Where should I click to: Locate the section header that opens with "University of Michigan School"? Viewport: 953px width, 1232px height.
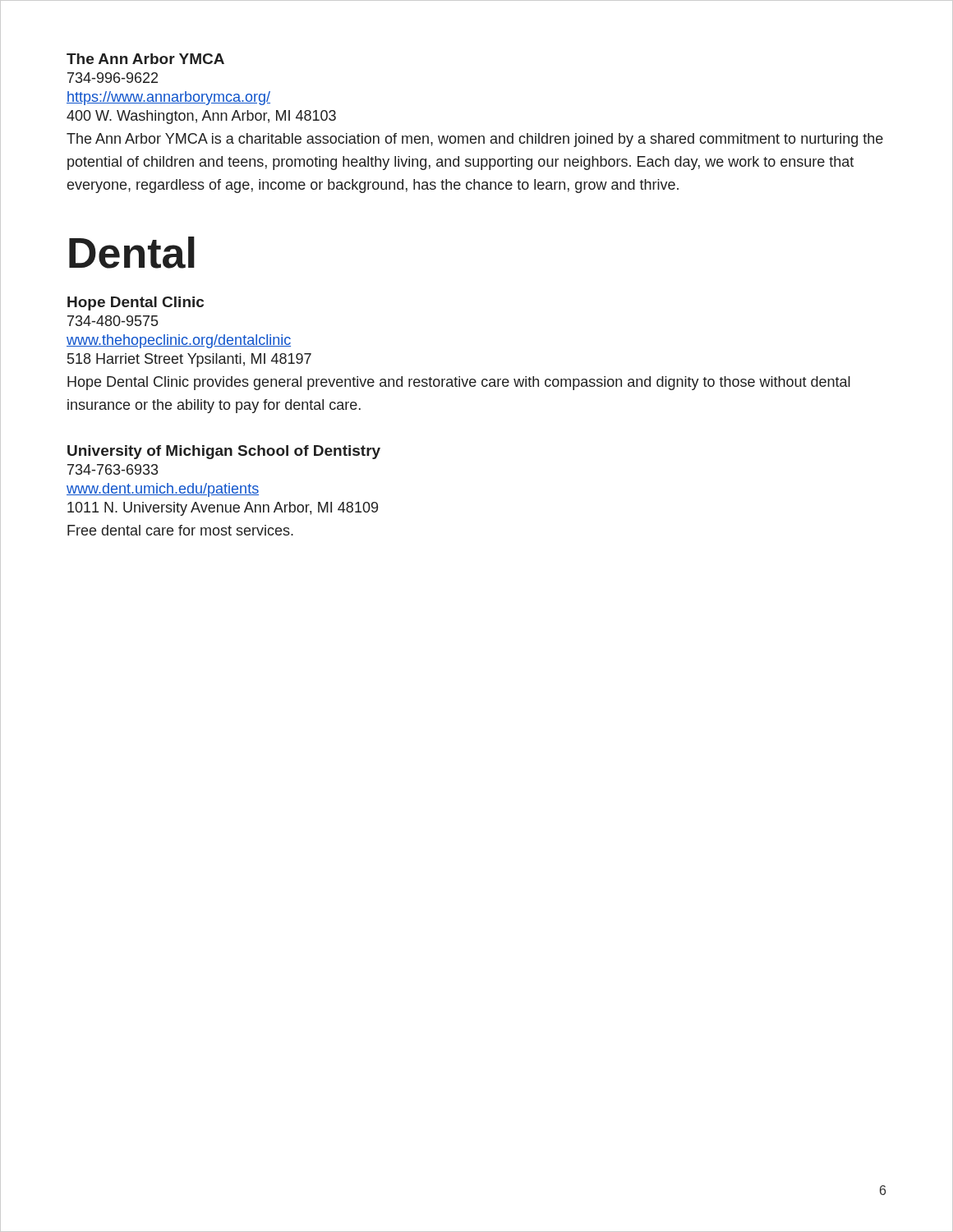tap(224, 452)
